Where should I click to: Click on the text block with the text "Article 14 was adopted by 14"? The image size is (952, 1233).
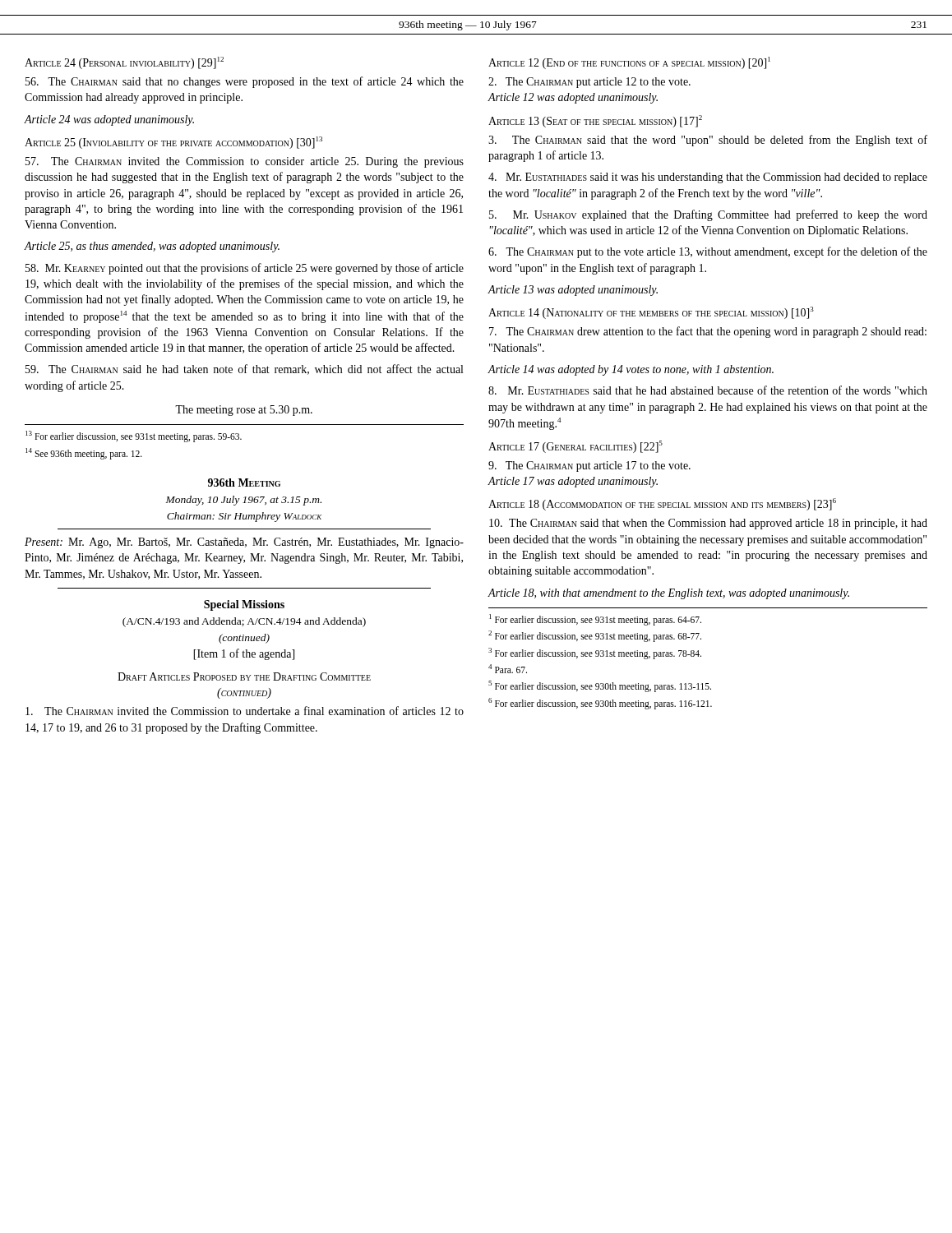[631, 369]
